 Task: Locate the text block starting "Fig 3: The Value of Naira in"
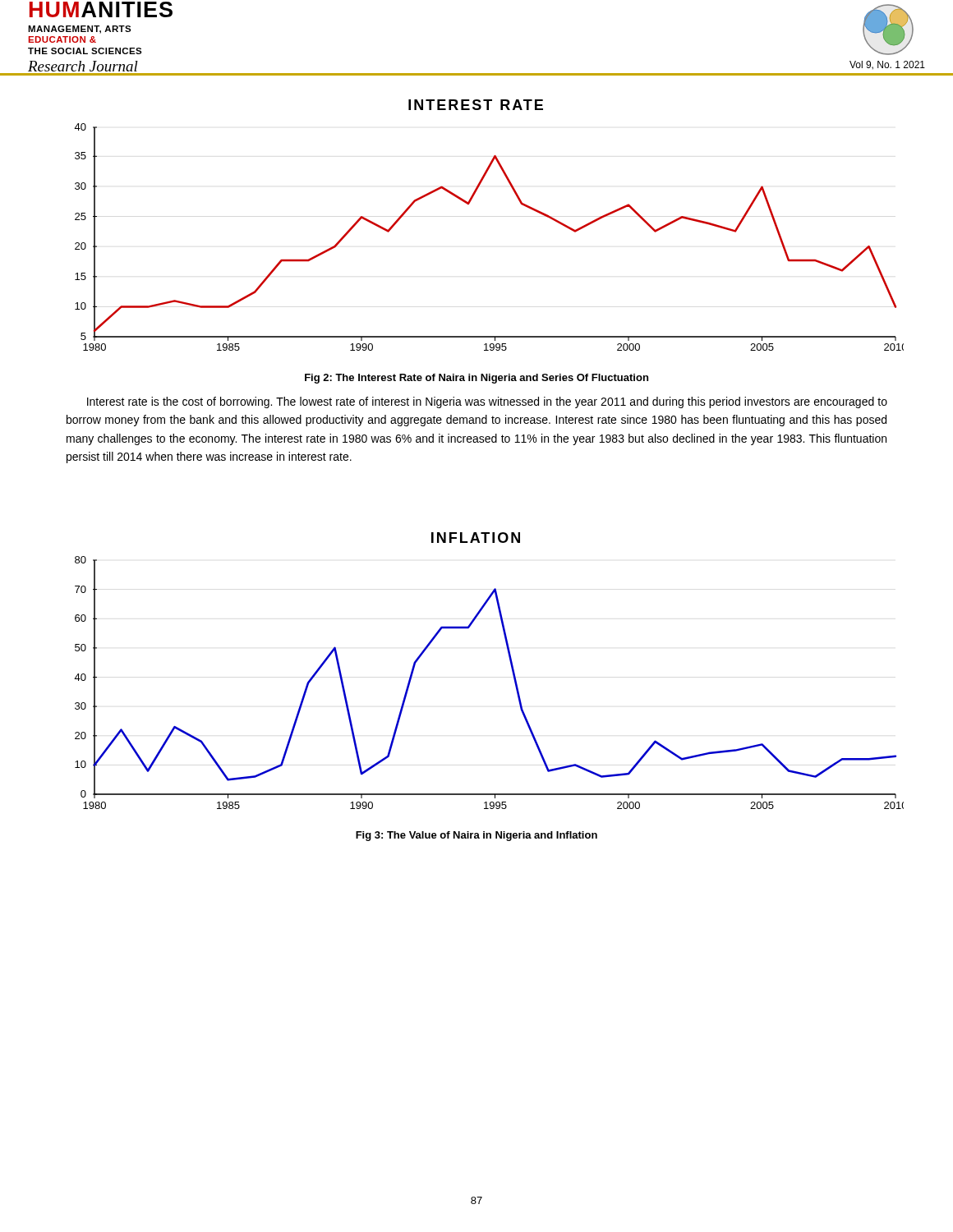476,835
